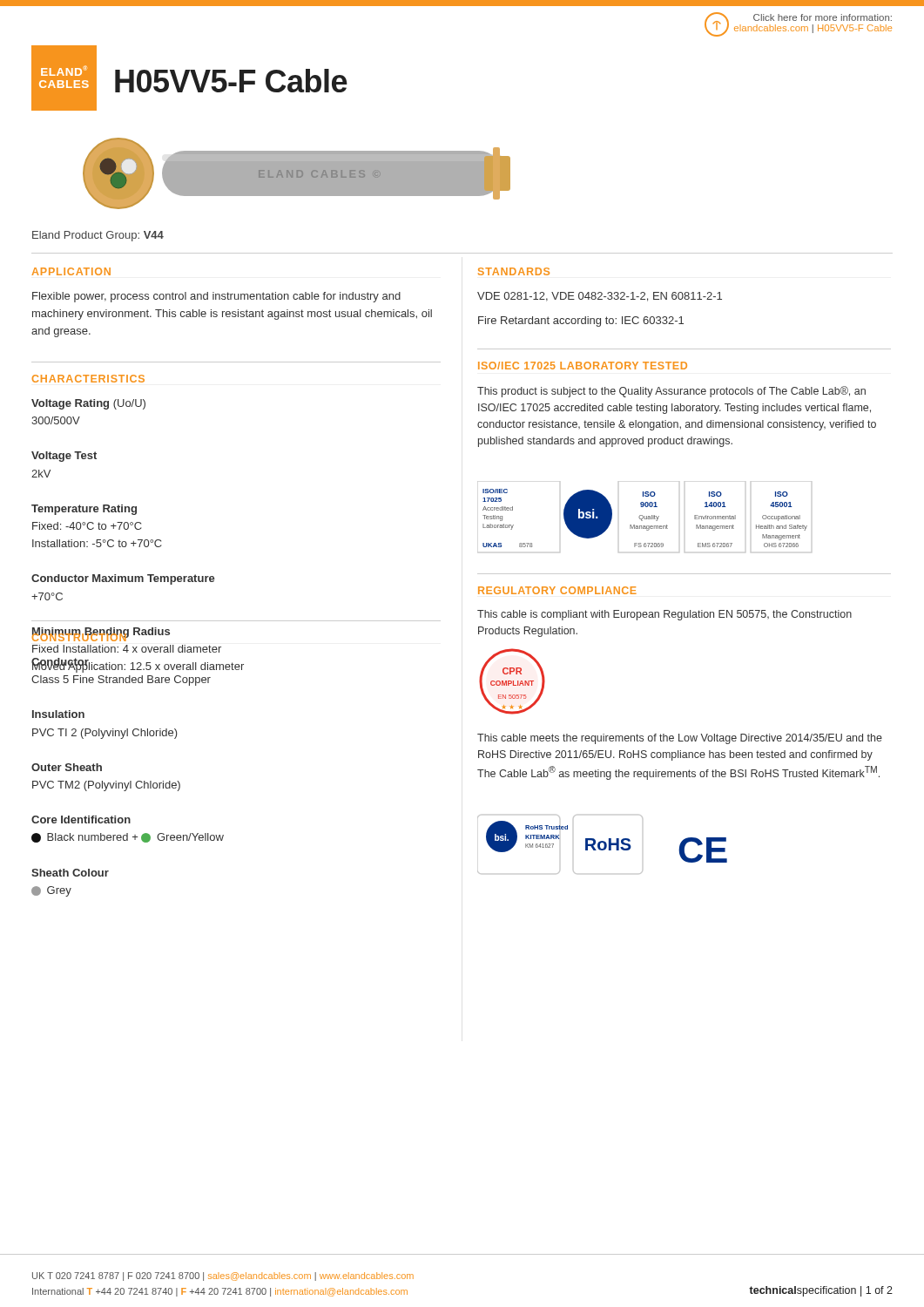Locate the text block containing "Fire Retardant according"
This screenshot has height=1307, width=924.
tap(581, 320)
